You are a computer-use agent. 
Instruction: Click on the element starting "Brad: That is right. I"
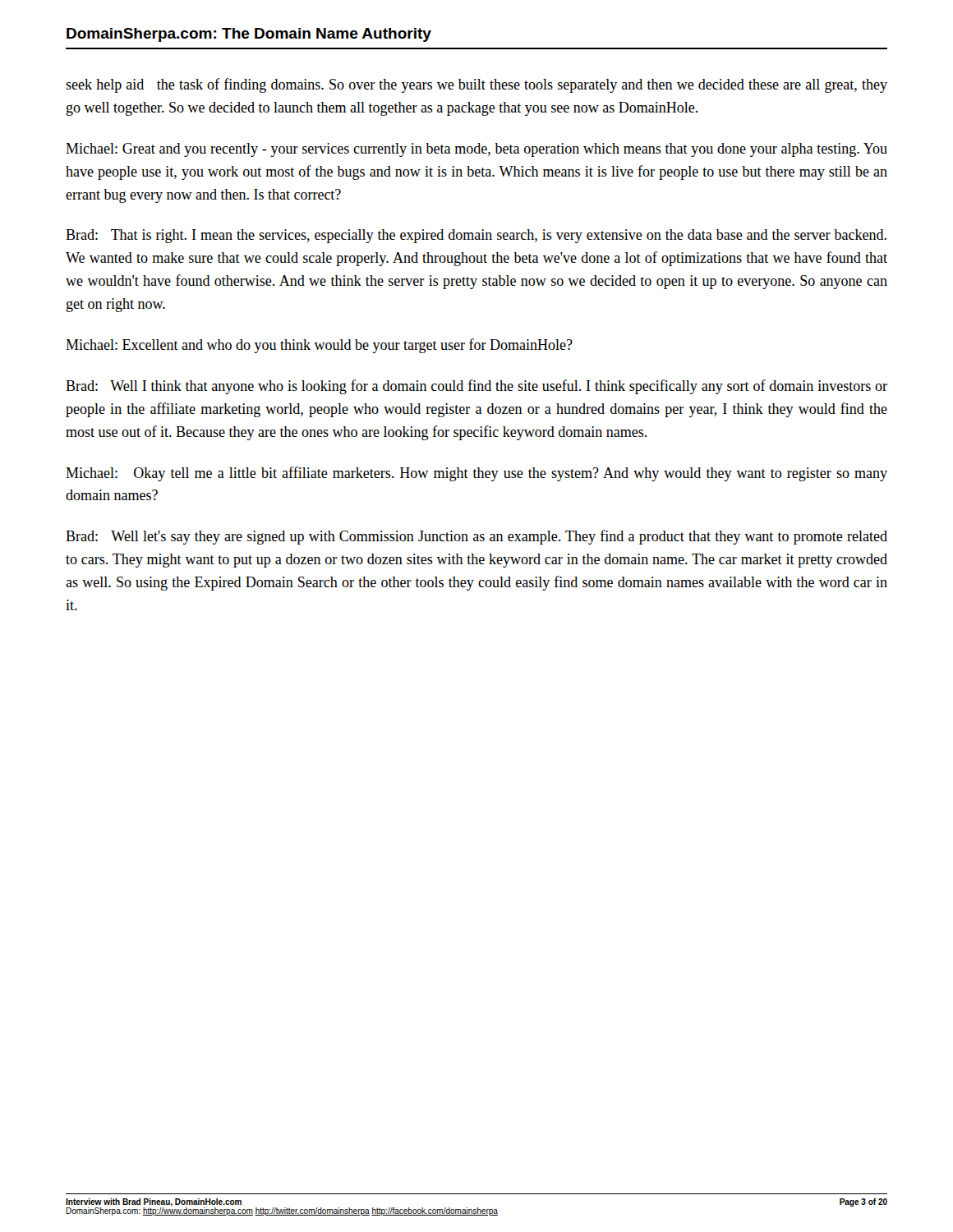pyautogui.click(x=476, y=270)
